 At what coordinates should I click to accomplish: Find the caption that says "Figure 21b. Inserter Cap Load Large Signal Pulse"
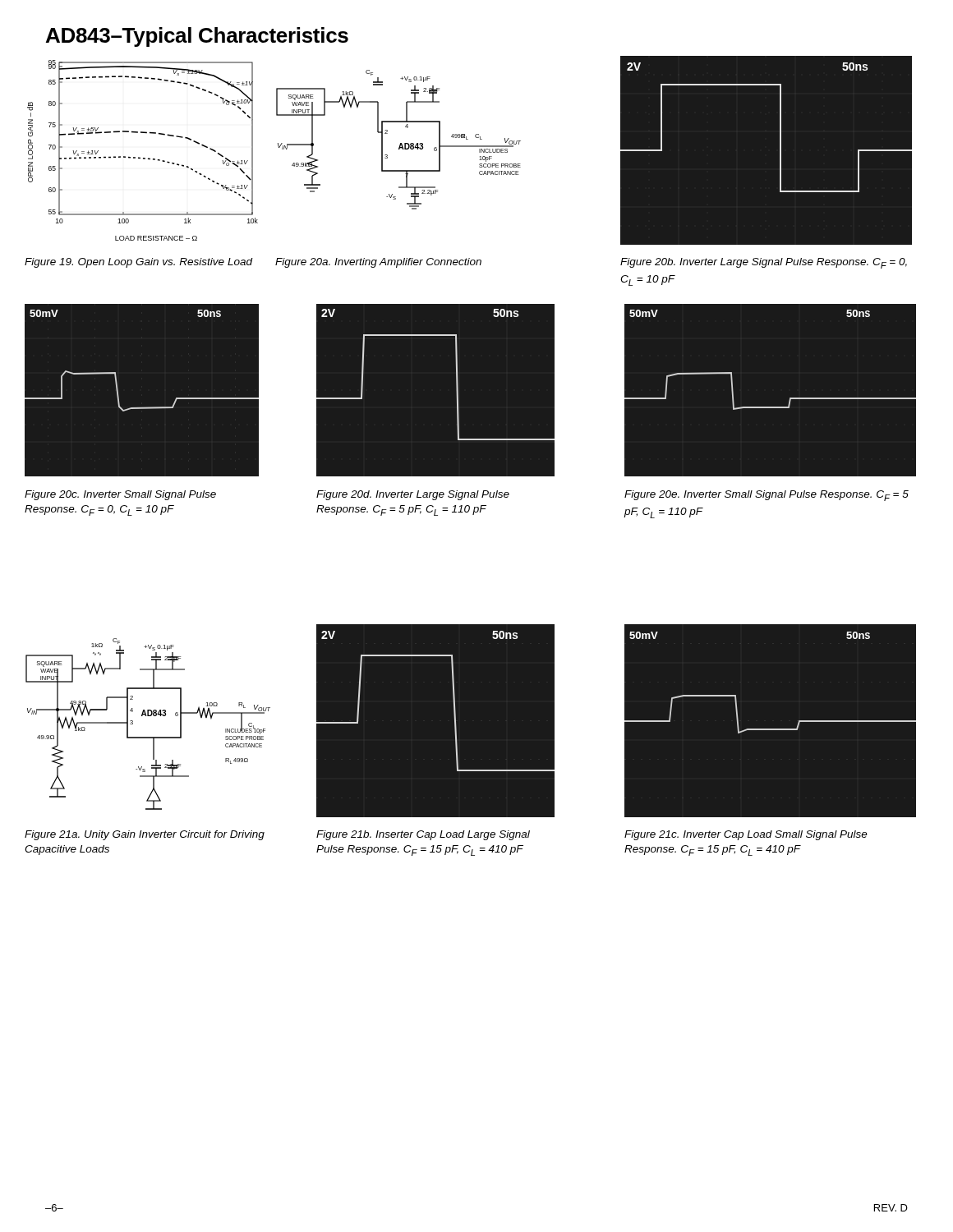click(x=423, y=843)
